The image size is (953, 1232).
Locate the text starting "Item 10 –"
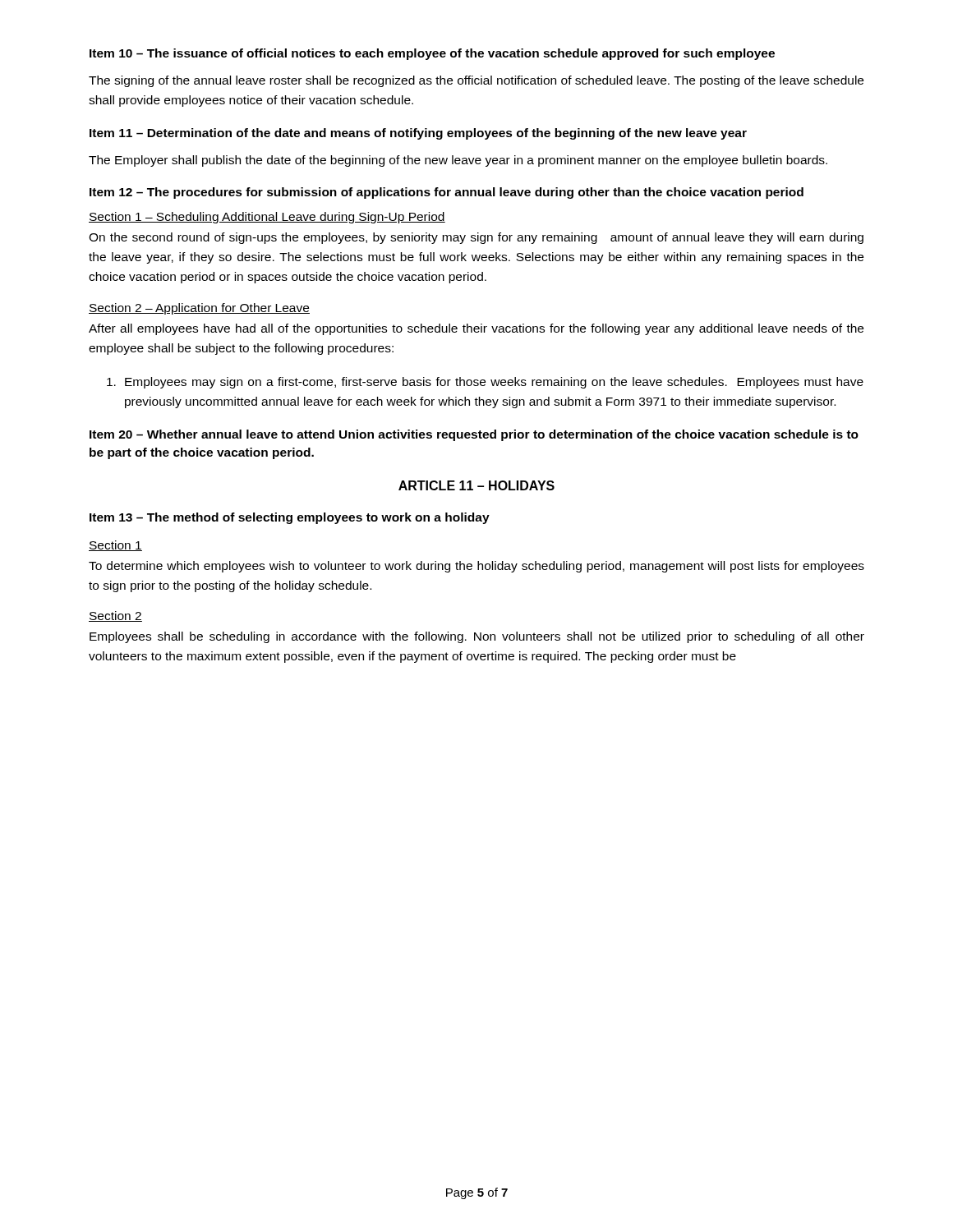432,53
